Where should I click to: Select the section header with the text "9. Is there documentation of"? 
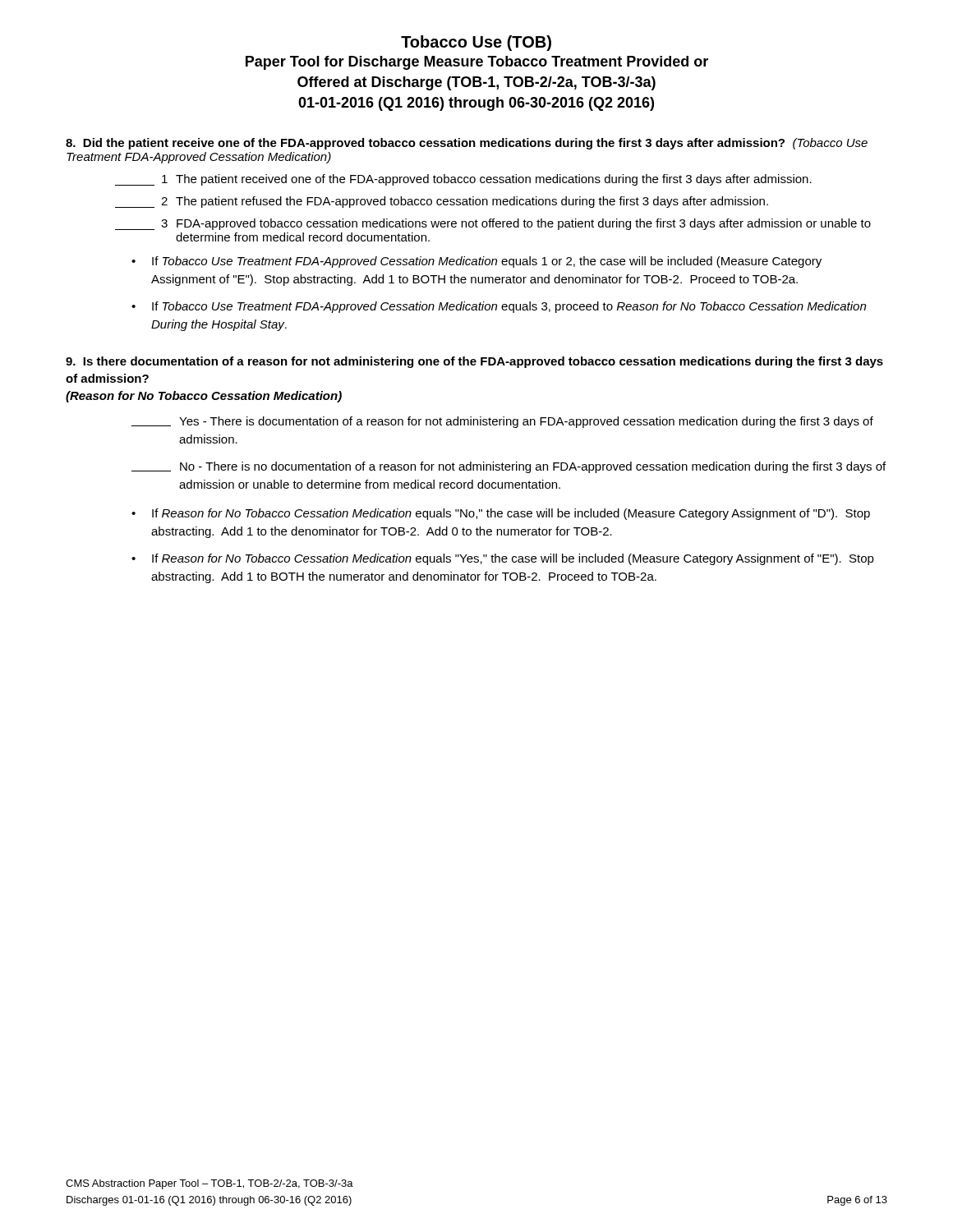474,362
